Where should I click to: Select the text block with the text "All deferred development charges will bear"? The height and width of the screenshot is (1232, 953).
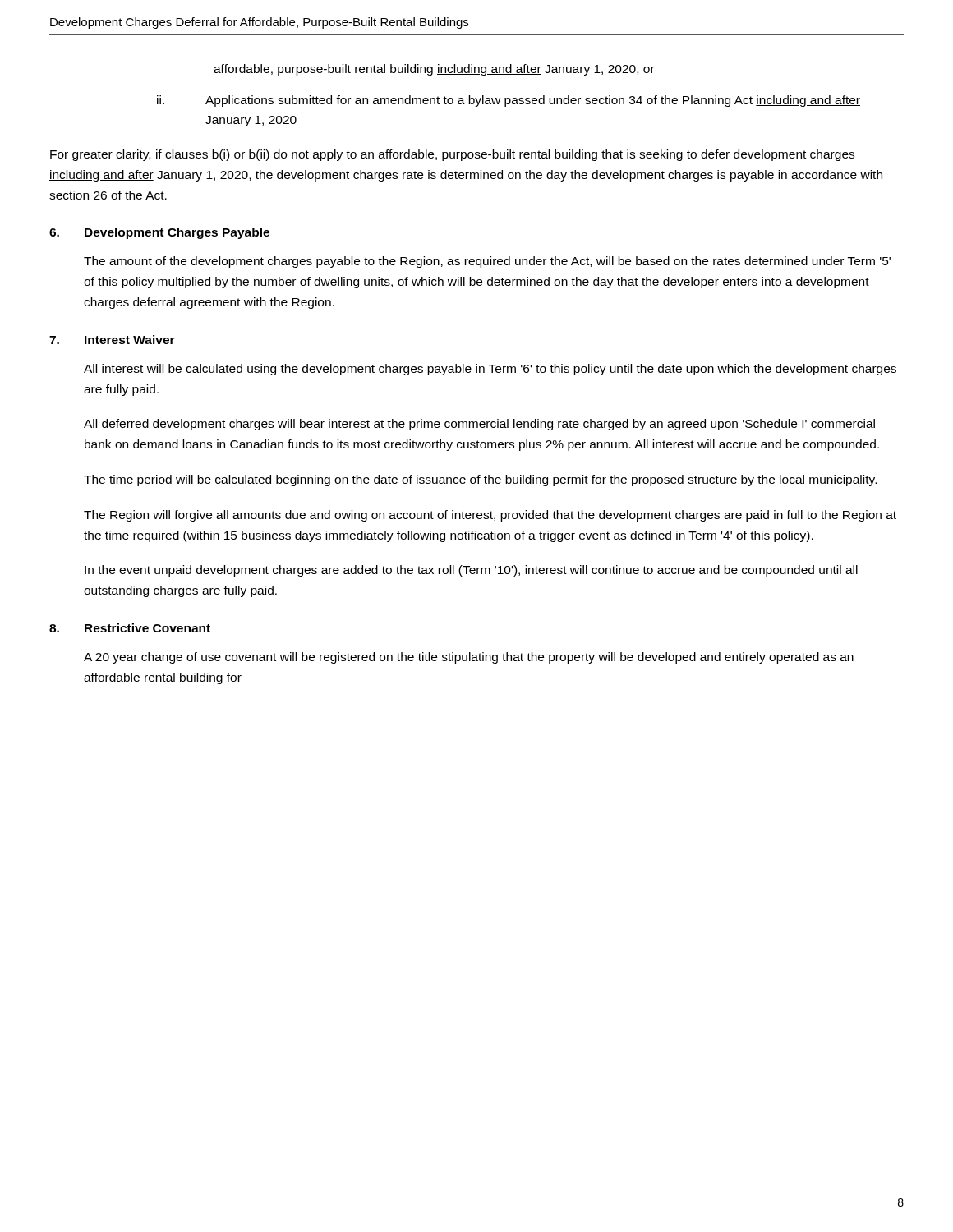482,434
